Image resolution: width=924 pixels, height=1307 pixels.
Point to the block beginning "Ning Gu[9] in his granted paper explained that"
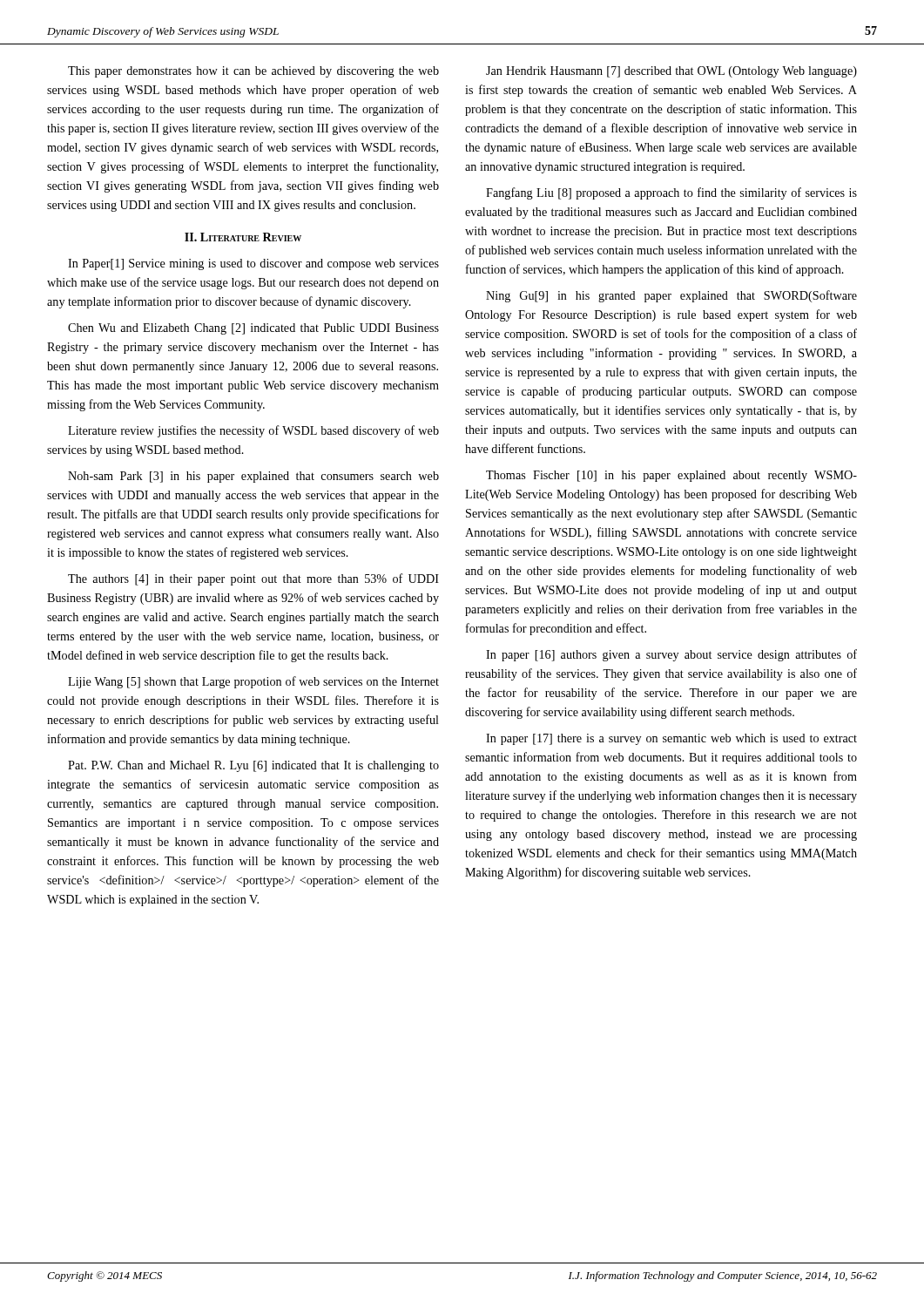661,372
